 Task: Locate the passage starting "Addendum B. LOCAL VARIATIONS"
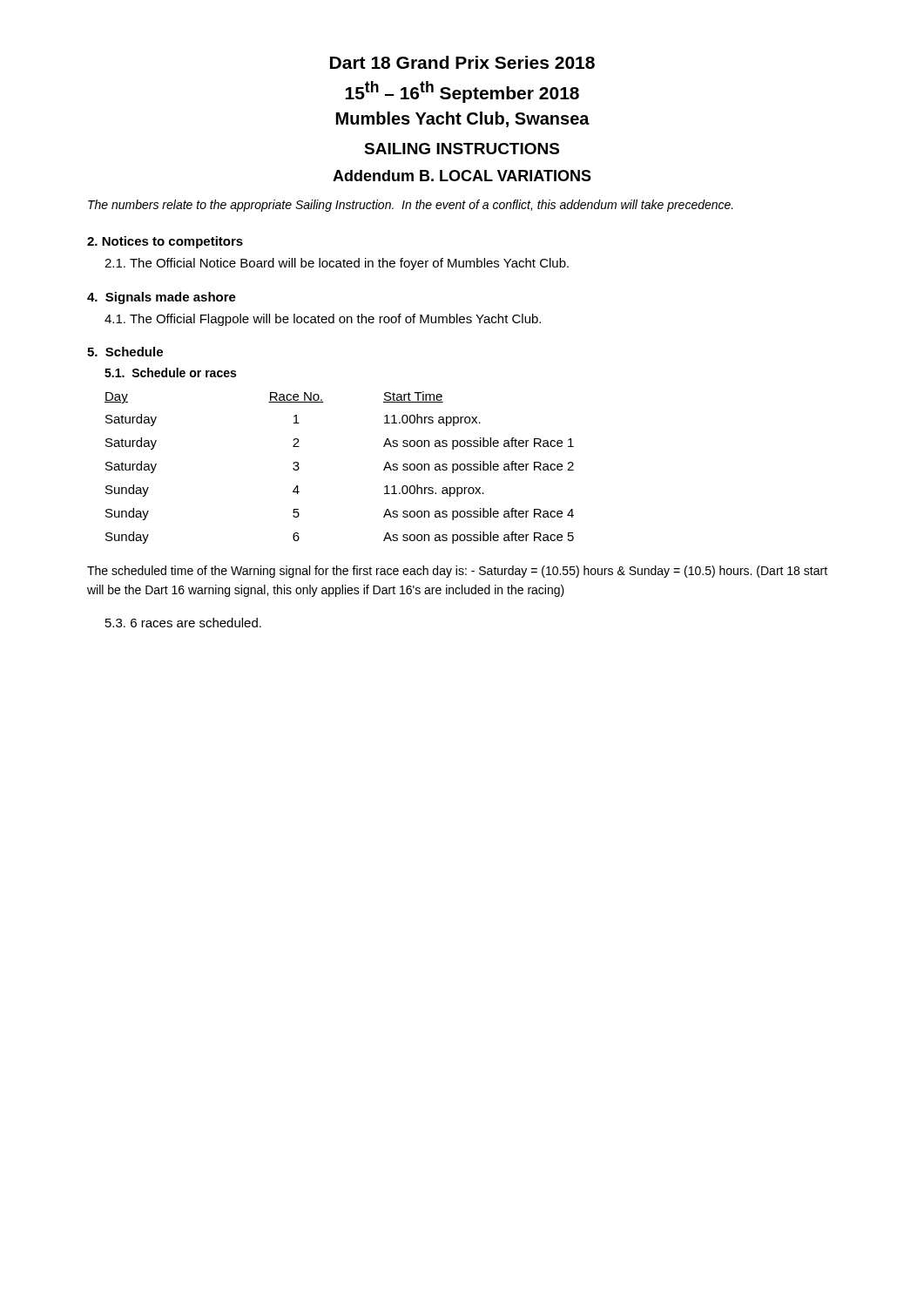point(462,176)
